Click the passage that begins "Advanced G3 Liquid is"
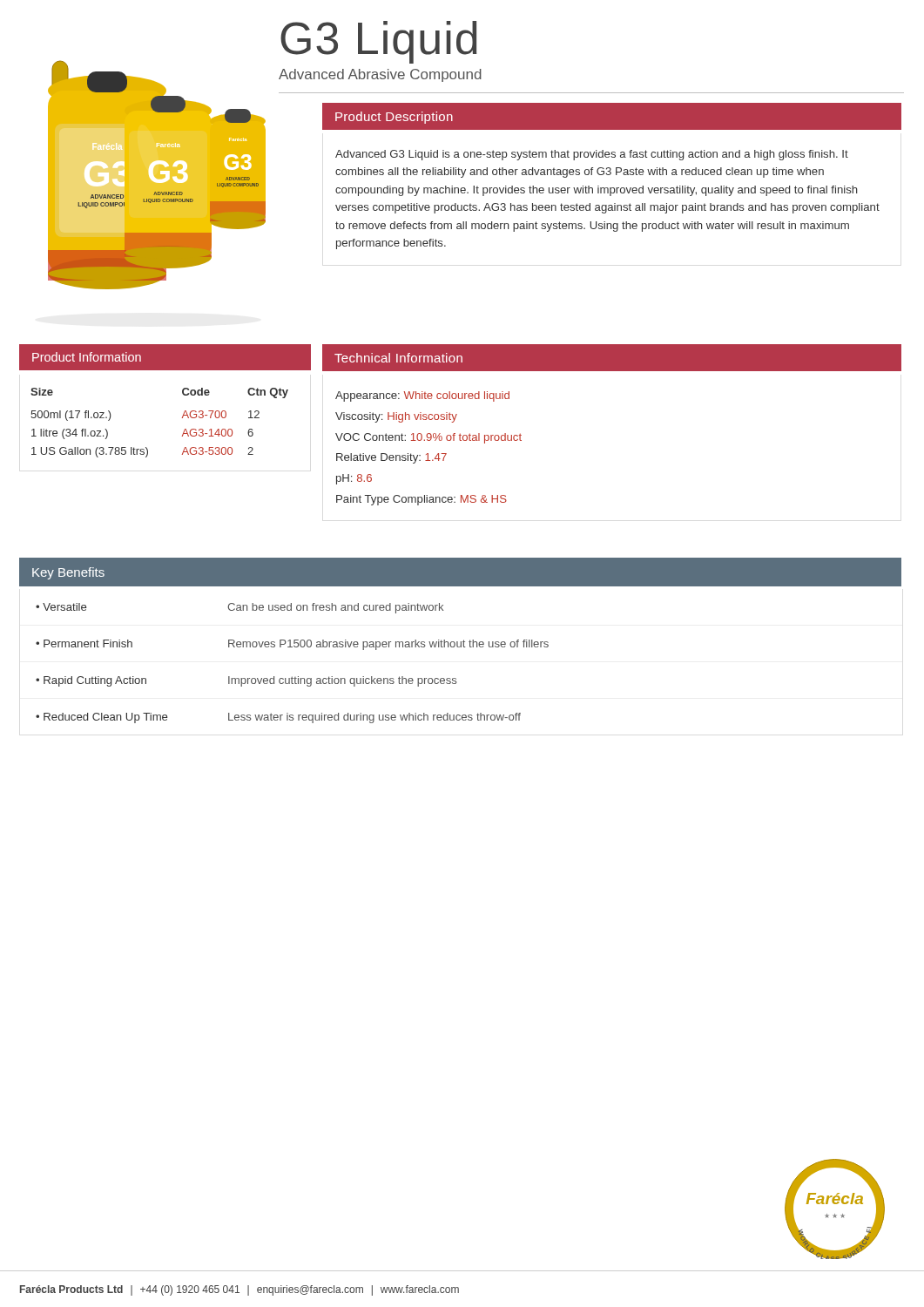Image resolution: width=924 pixels, height=1307 pixels. coord(612,199)
